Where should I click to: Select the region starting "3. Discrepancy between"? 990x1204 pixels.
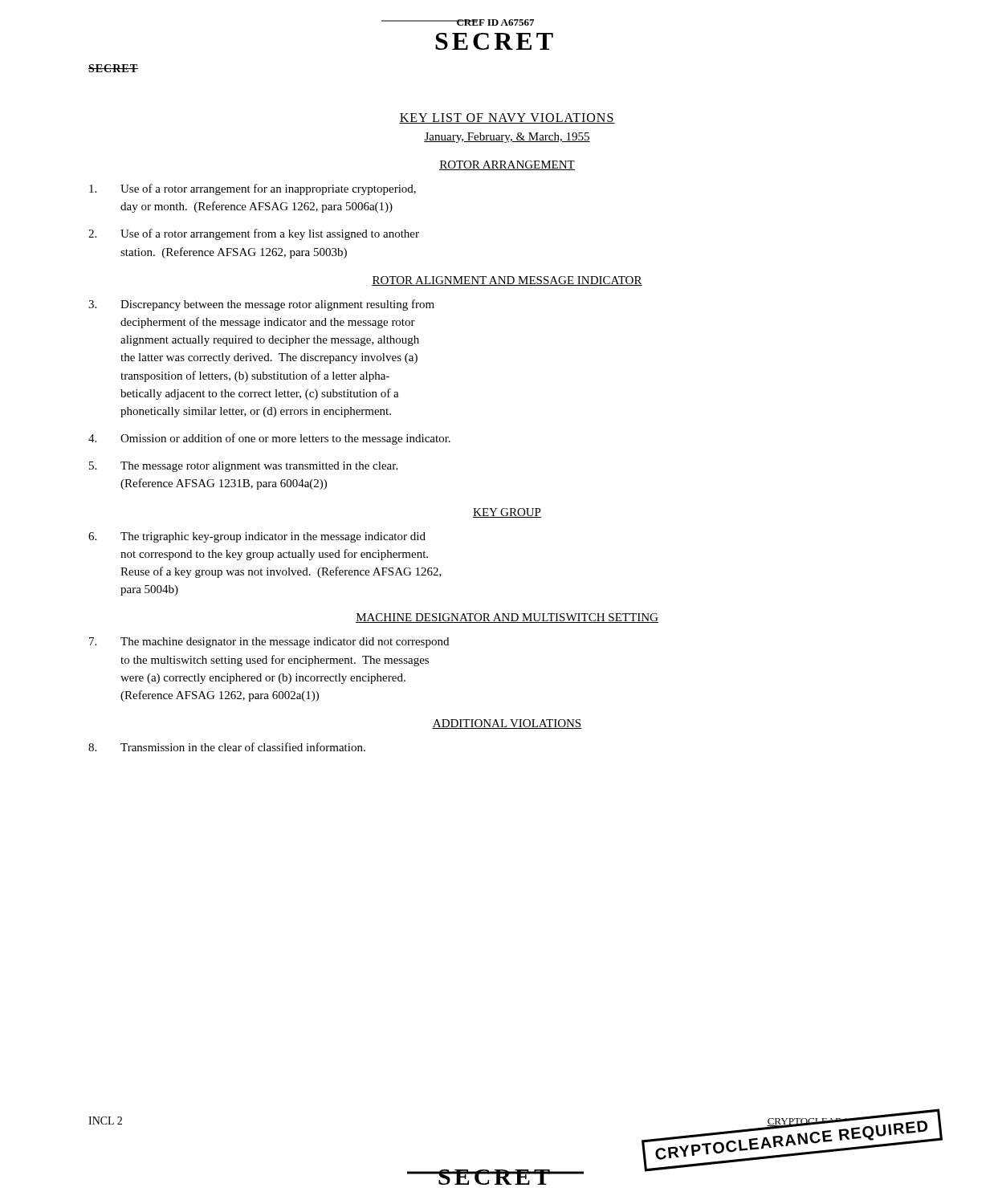click(x=261, y=358)
